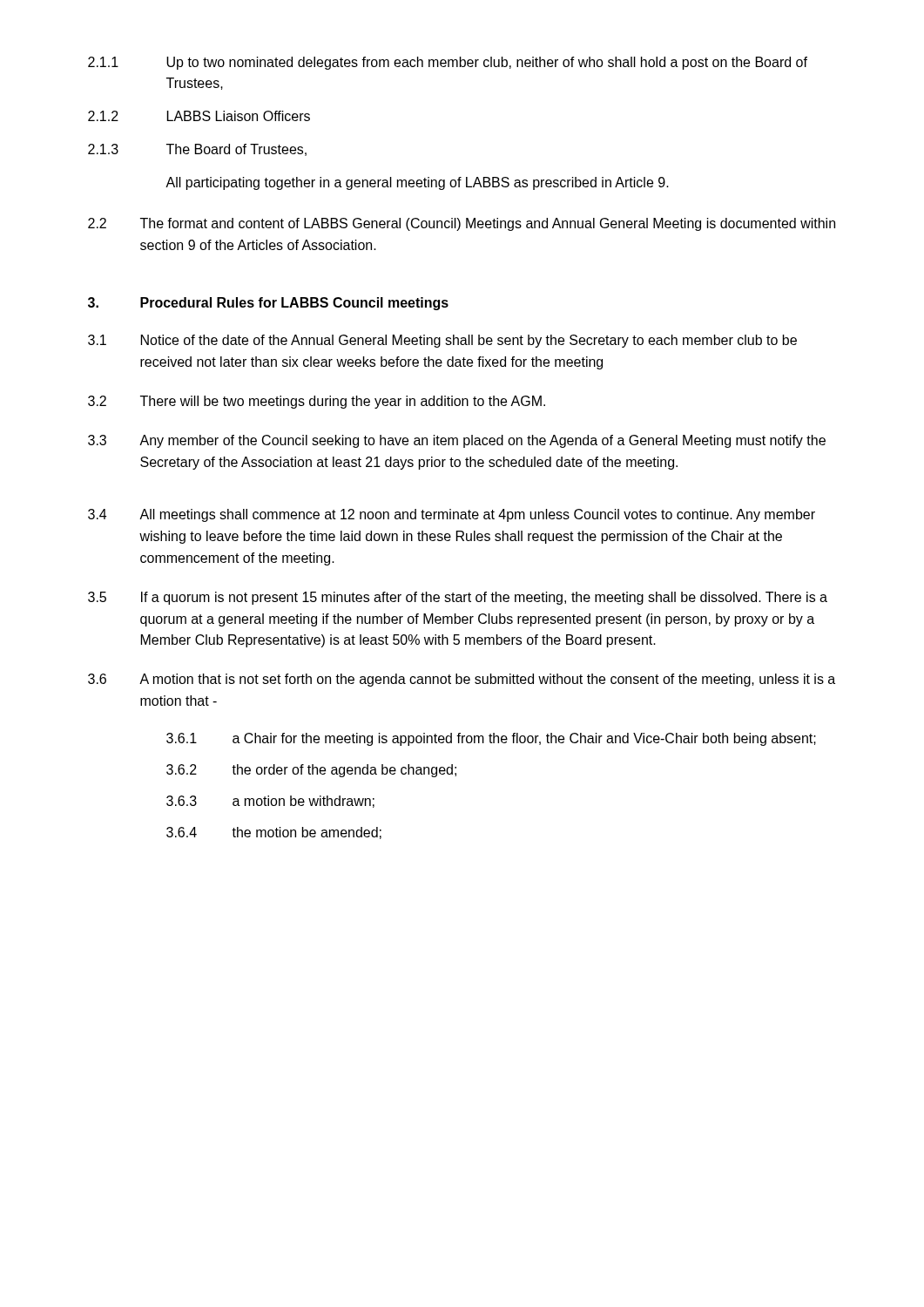Select the section header that says "3. Procedural Rules for LABBS Council meetings"

click(268, 304)
